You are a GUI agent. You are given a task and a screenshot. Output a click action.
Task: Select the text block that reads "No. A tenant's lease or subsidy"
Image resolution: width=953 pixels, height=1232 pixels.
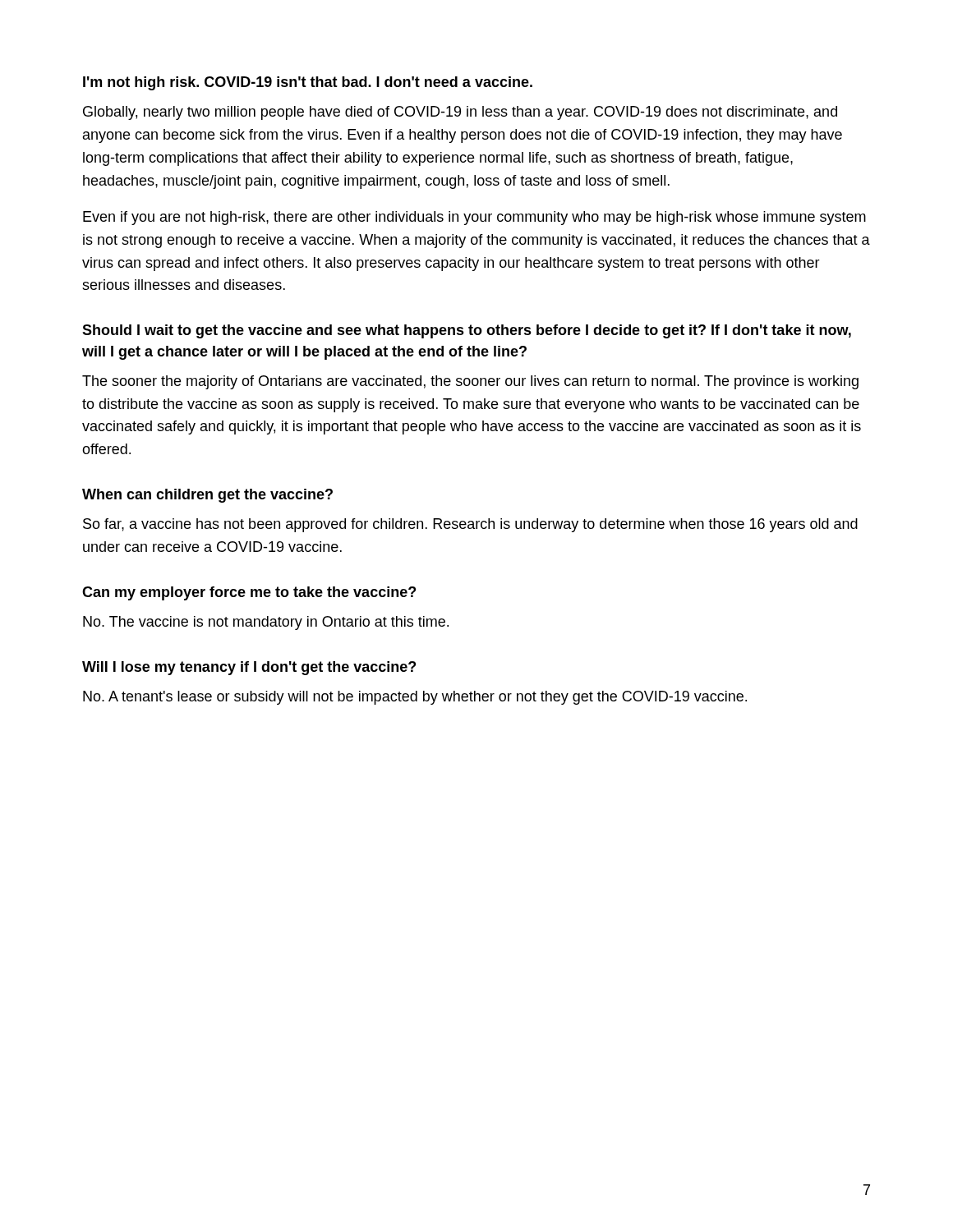415,697
